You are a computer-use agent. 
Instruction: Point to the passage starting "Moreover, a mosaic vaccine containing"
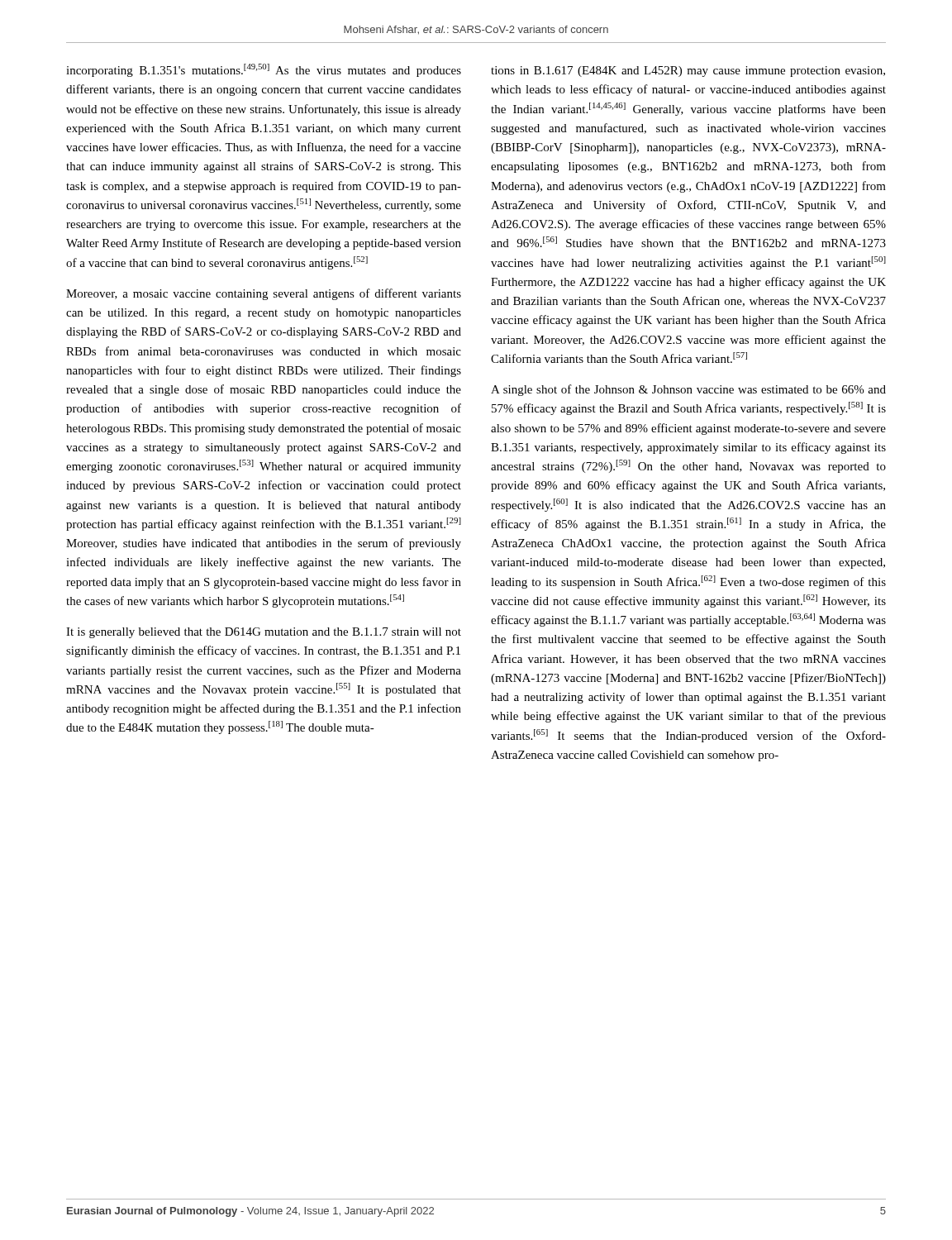point(264,448)
